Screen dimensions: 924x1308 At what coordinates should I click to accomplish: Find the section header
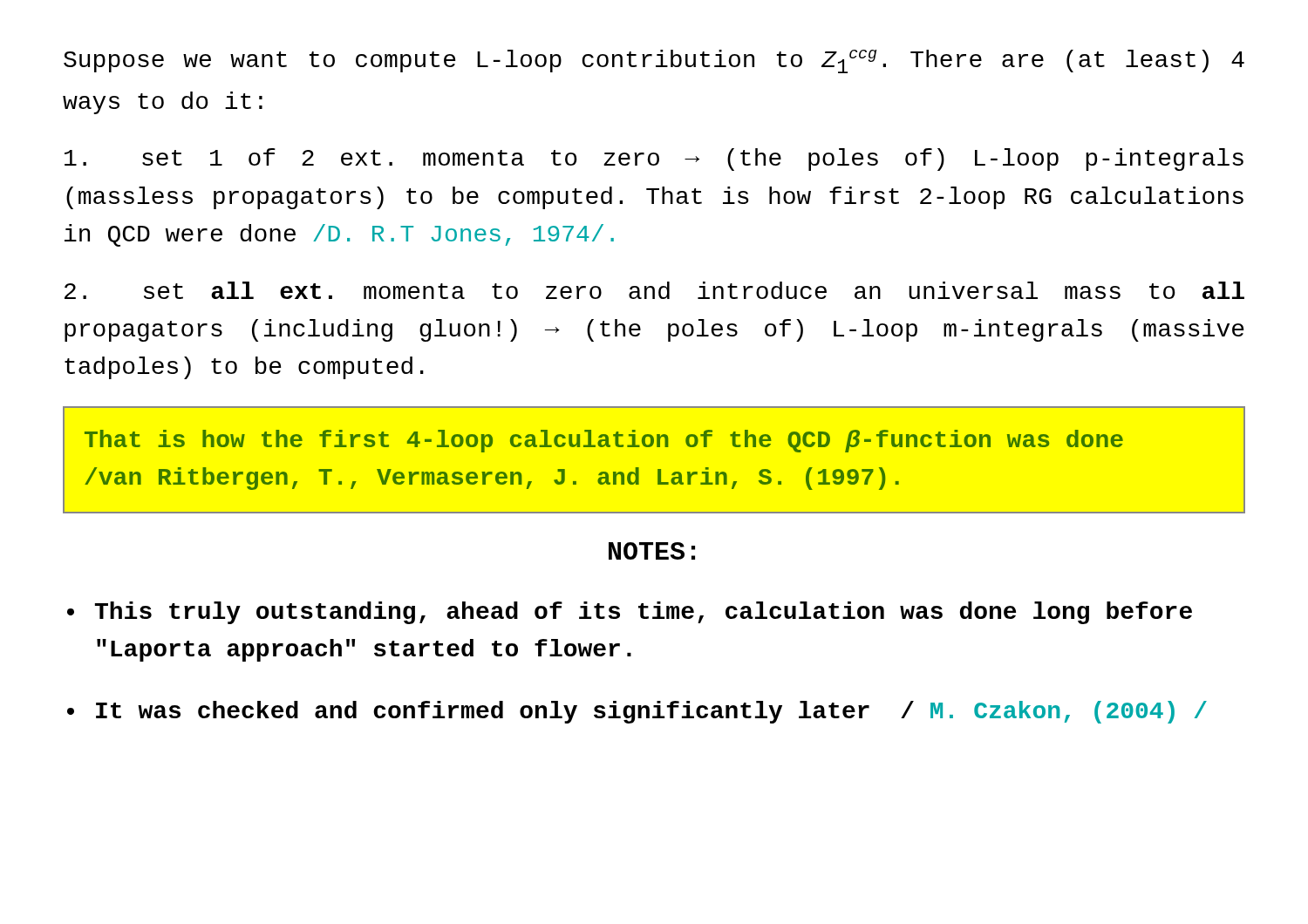click(x=654, y=552)
